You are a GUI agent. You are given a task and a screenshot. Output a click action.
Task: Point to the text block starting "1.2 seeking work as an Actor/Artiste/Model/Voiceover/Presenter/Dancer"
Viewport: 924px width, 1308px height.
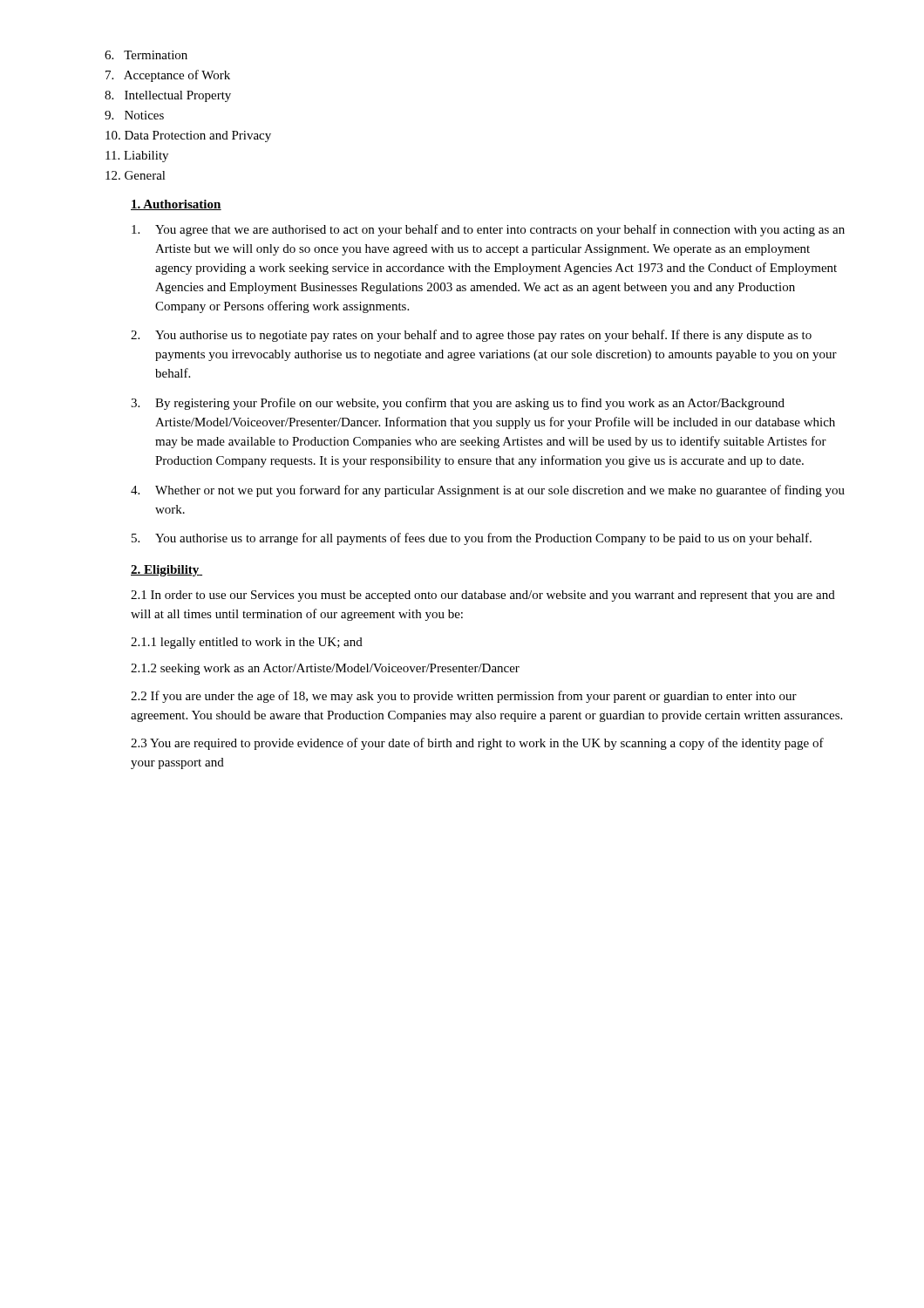point(325,668)
